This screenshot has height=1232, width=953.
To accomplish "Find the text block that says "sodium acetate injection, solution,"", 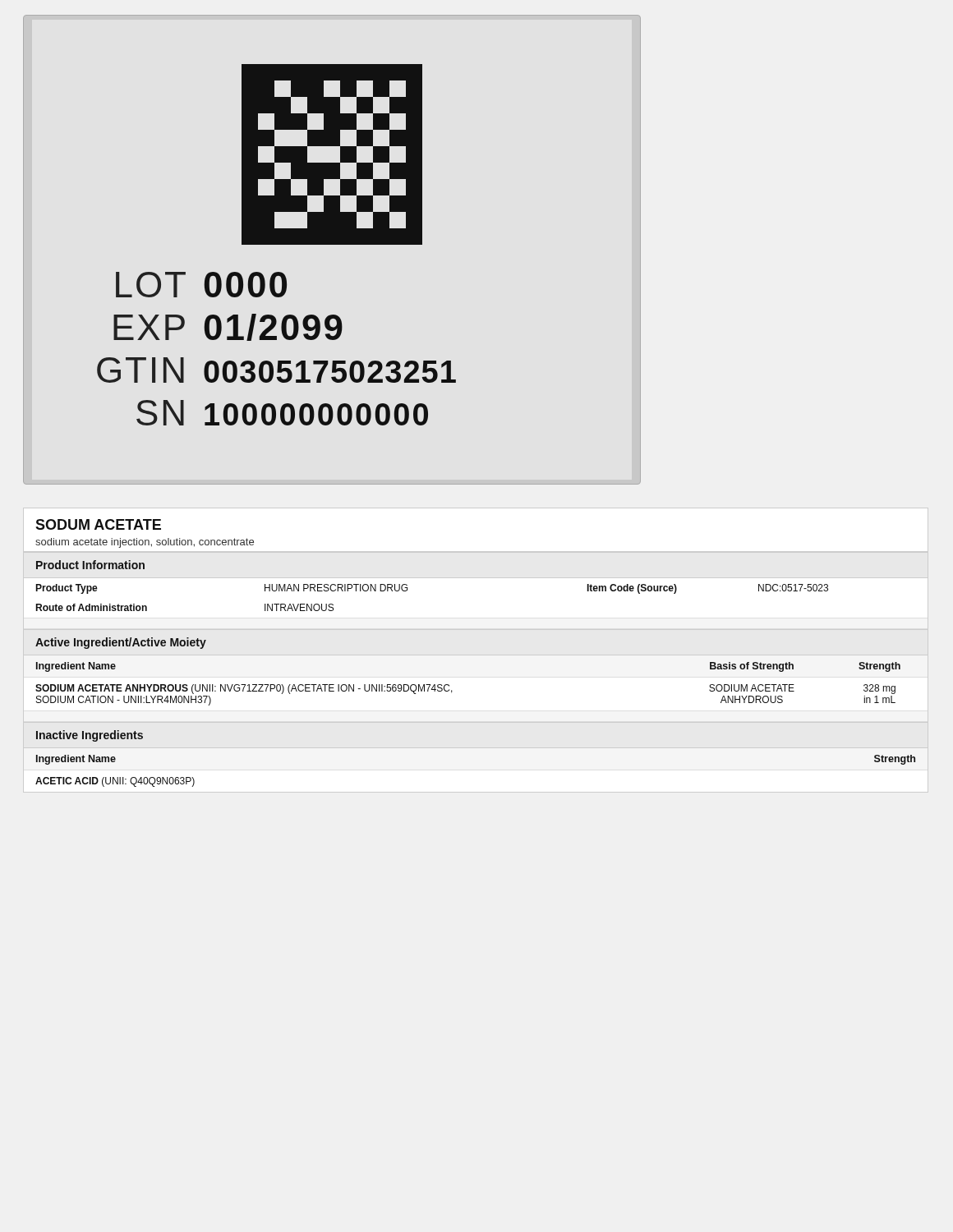I will coord(476,542).
